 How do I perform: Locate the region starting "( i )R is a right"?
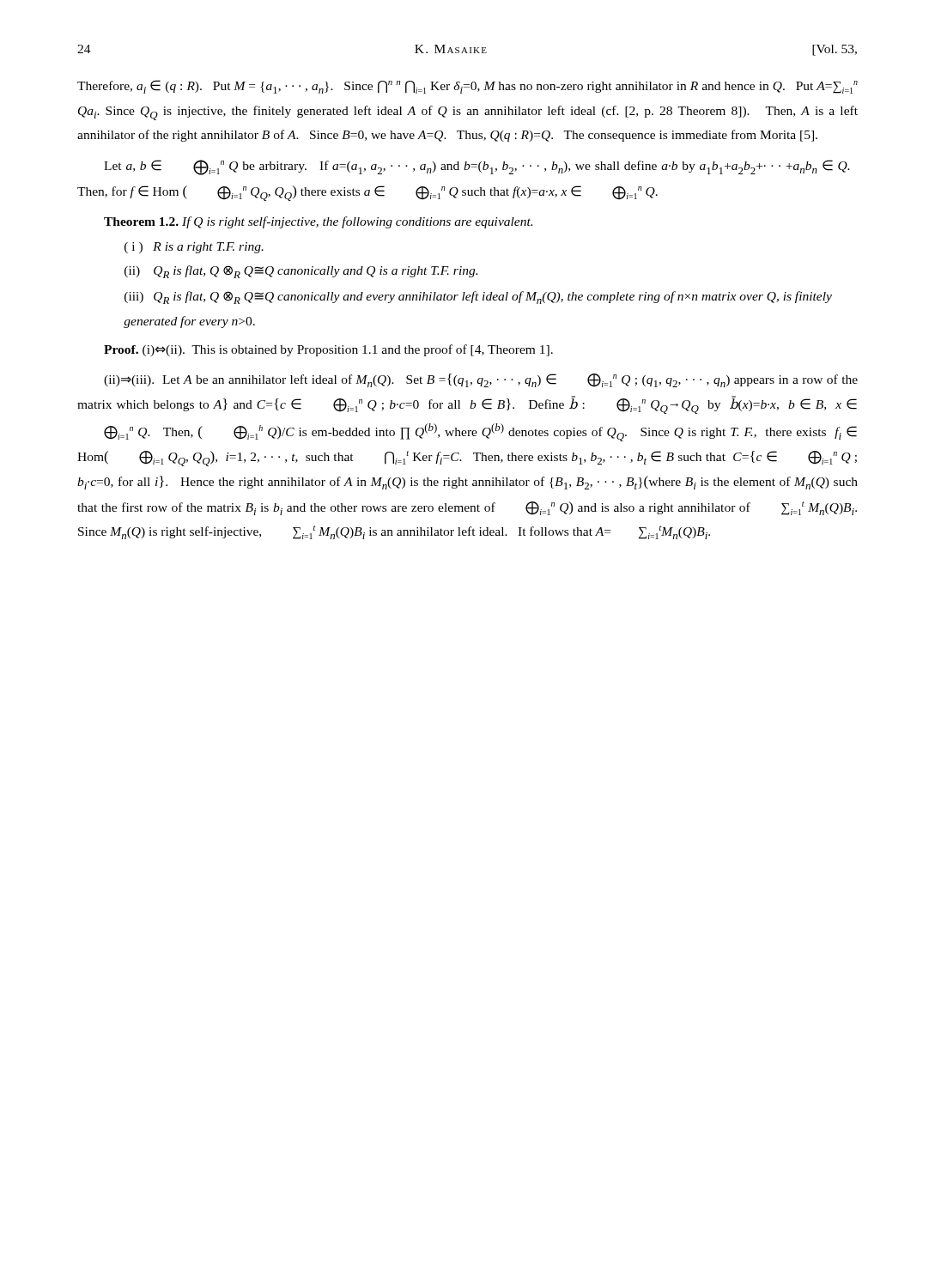pos(194,246)
